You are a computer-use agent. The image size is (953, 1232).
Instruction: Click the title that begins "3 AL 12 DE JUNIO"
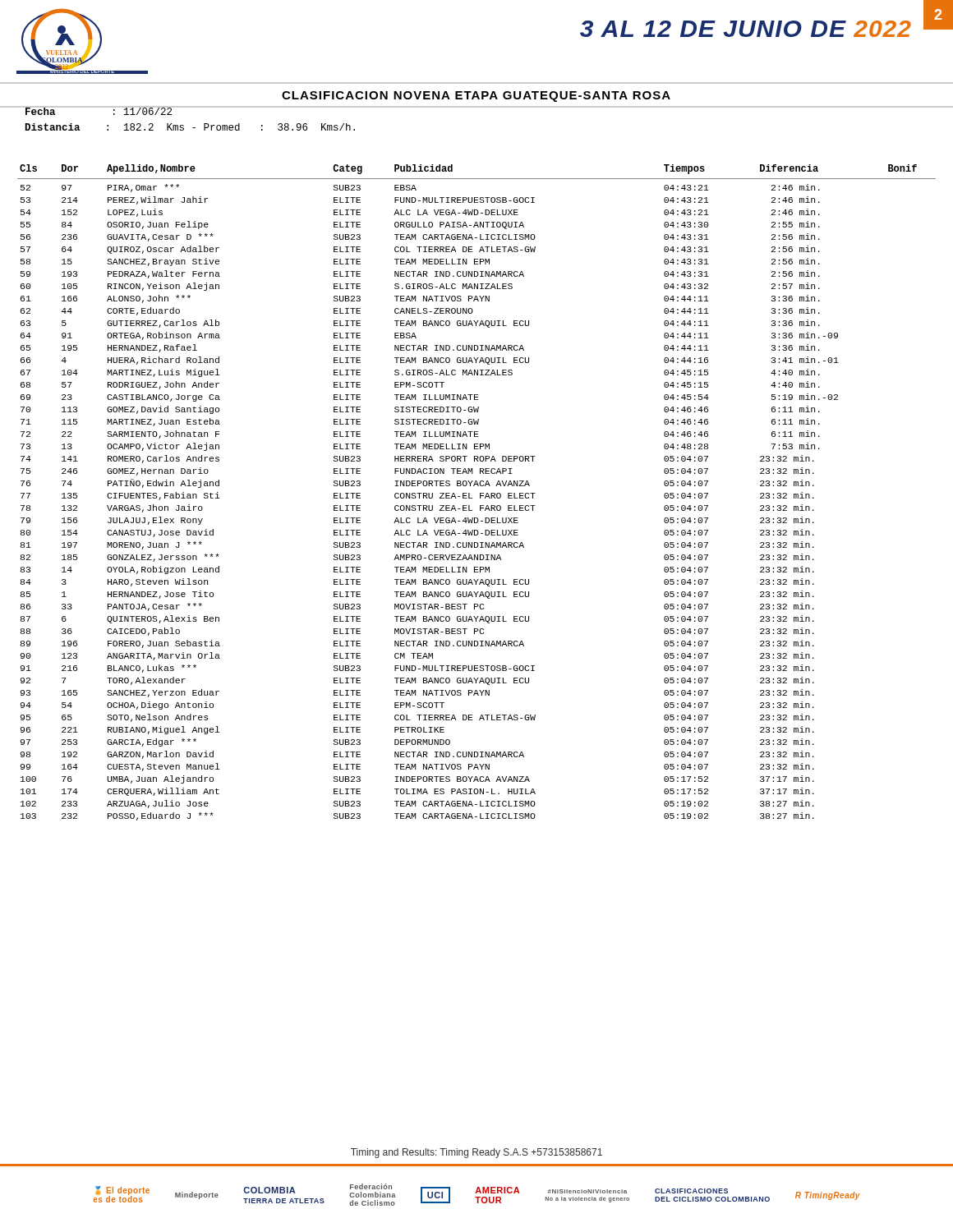pyautogui.click(x=746, y=28)
